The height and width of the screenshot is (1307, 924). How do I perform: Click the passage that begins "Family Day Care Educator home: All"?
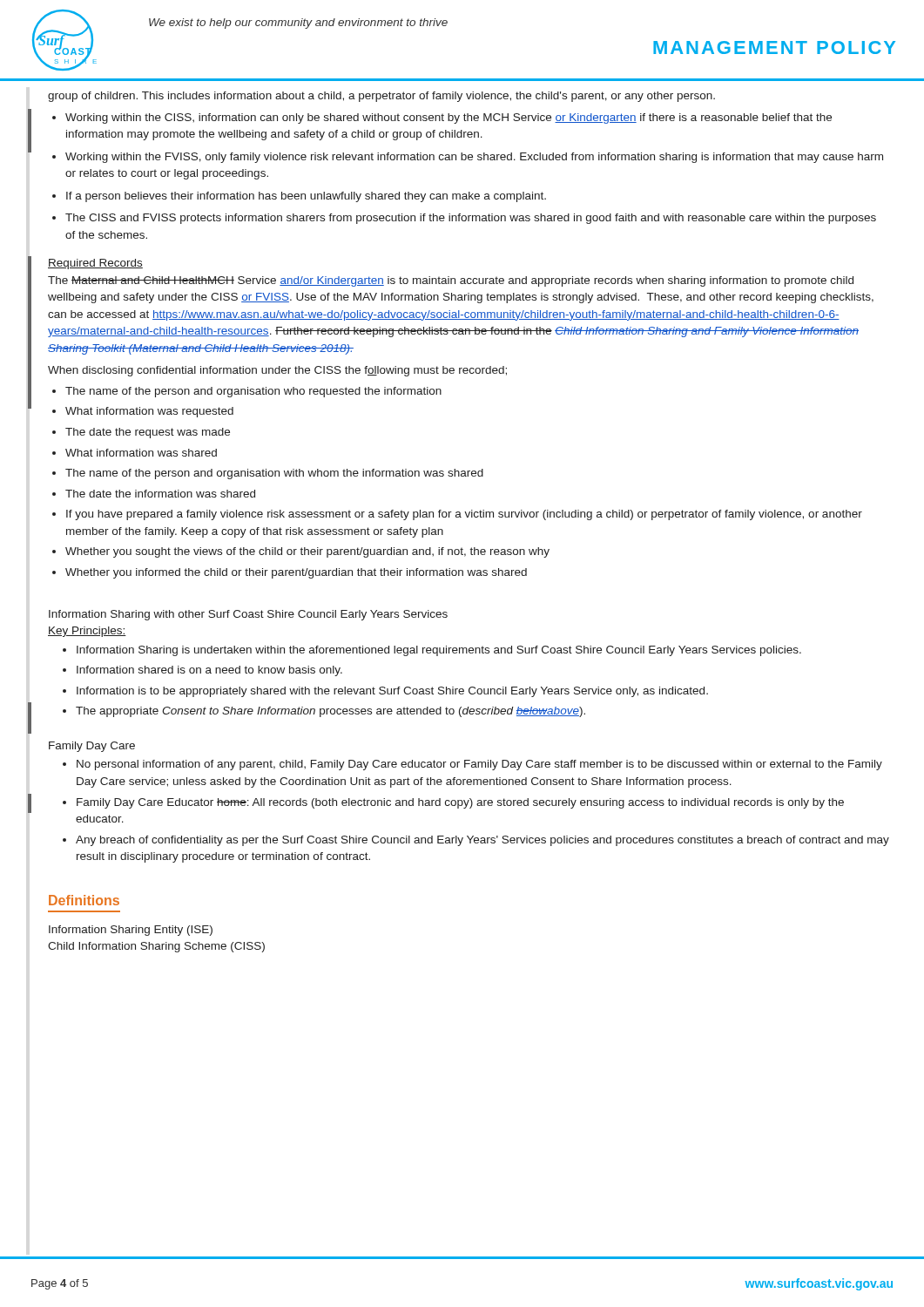469,810
